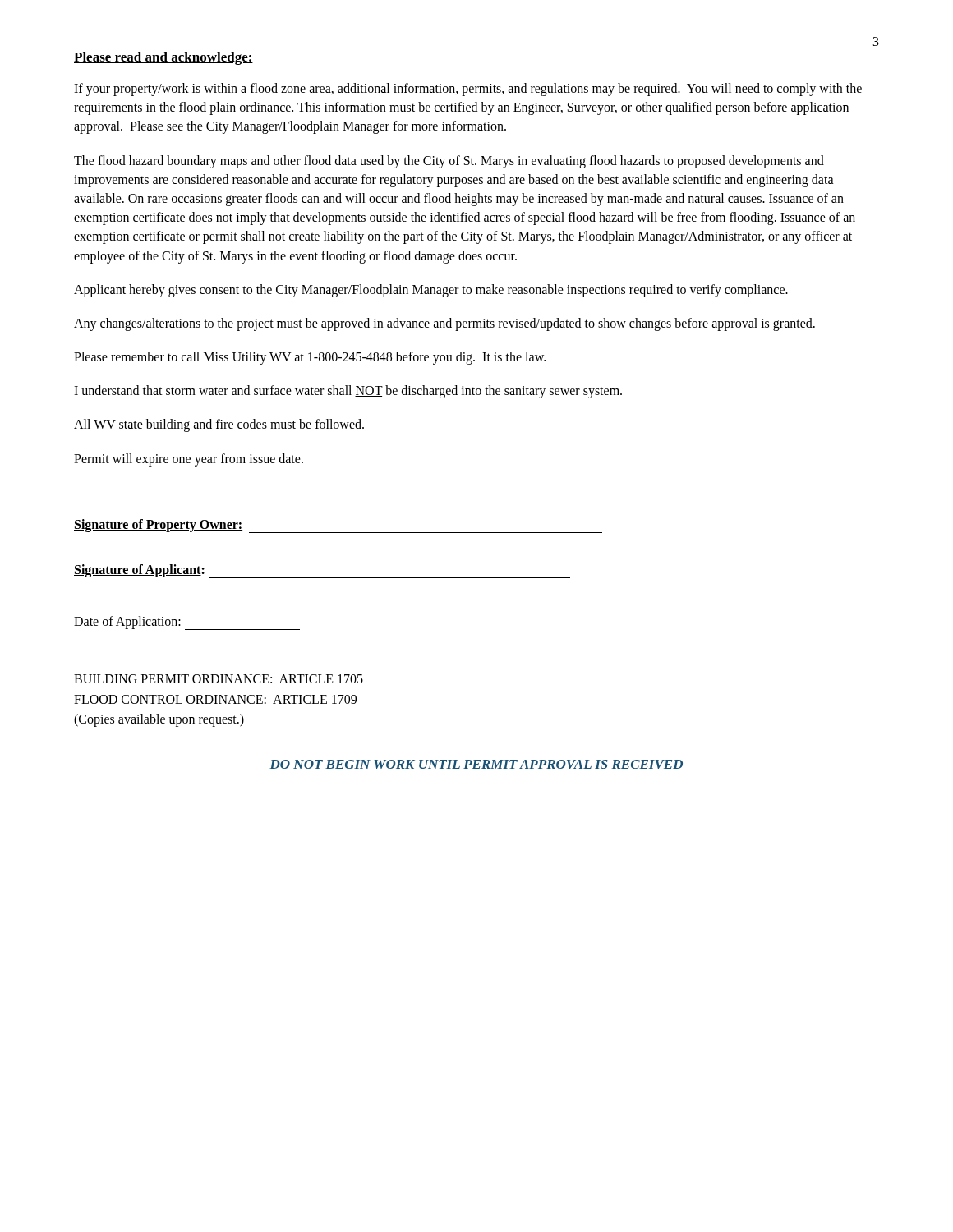Viewport: 953px width, 1232px height.
Task: Point to the block starting "Applicant hereby gives consent to the City"
Action: pyautogui.click(x=431, y=289)
